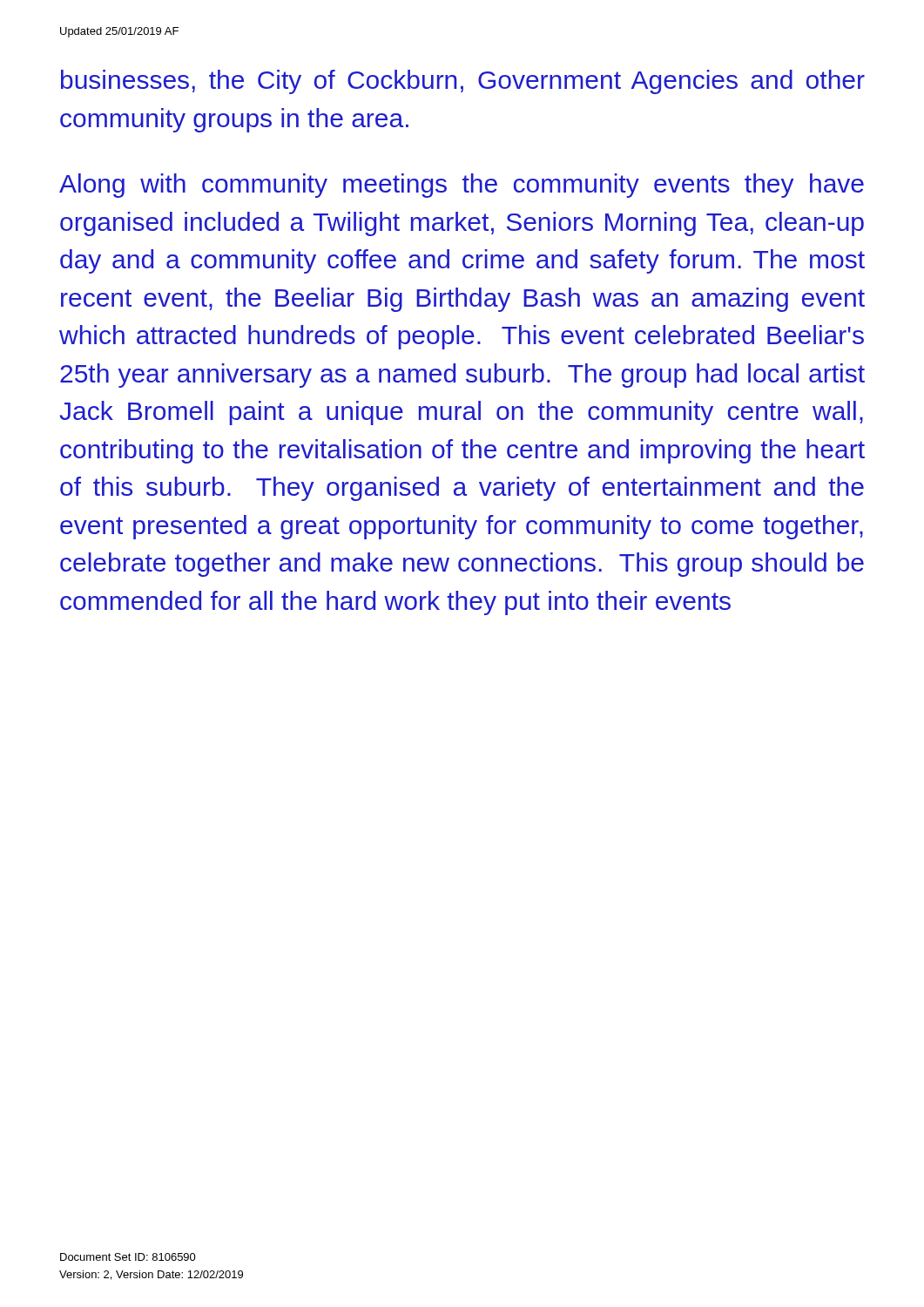Locate the block of text that opens with "businesses, the City"

(x=462, y=99)
